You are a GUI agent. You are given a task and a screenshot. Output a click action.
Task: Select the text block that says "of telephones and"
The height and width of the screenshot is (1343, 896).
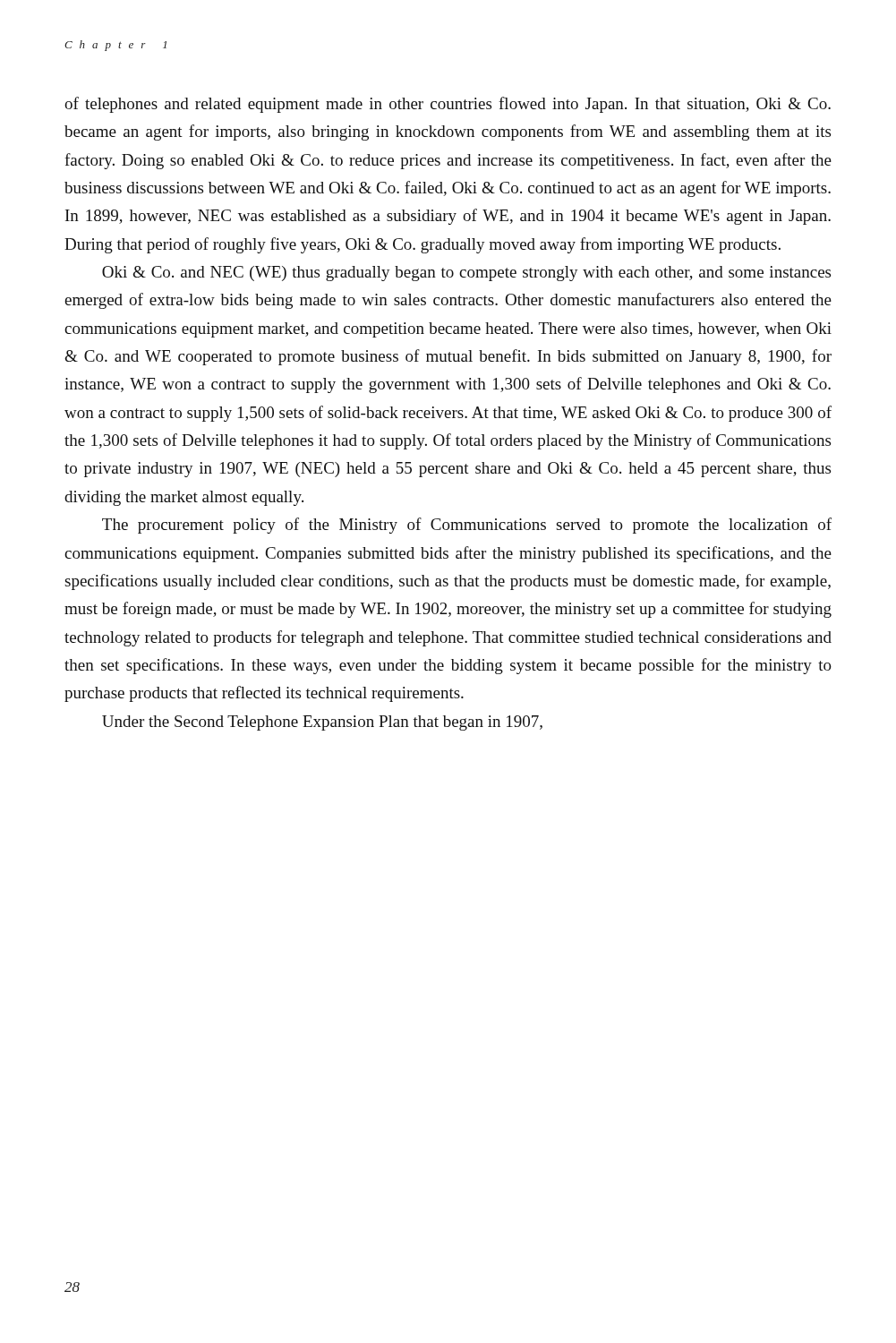(448, 412)
